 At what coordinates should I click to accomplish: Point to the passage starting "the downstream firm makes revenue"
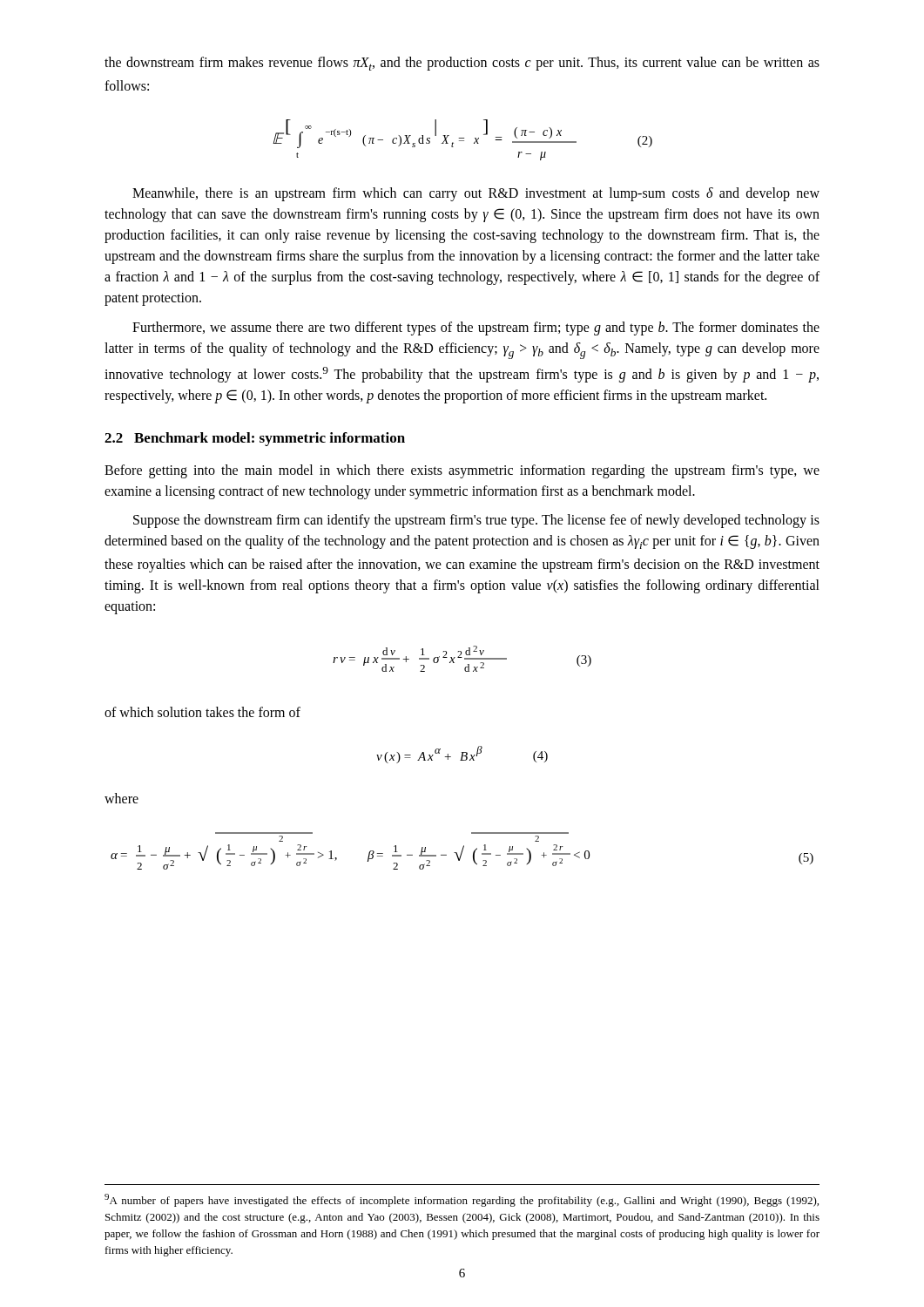click(462, 75)
